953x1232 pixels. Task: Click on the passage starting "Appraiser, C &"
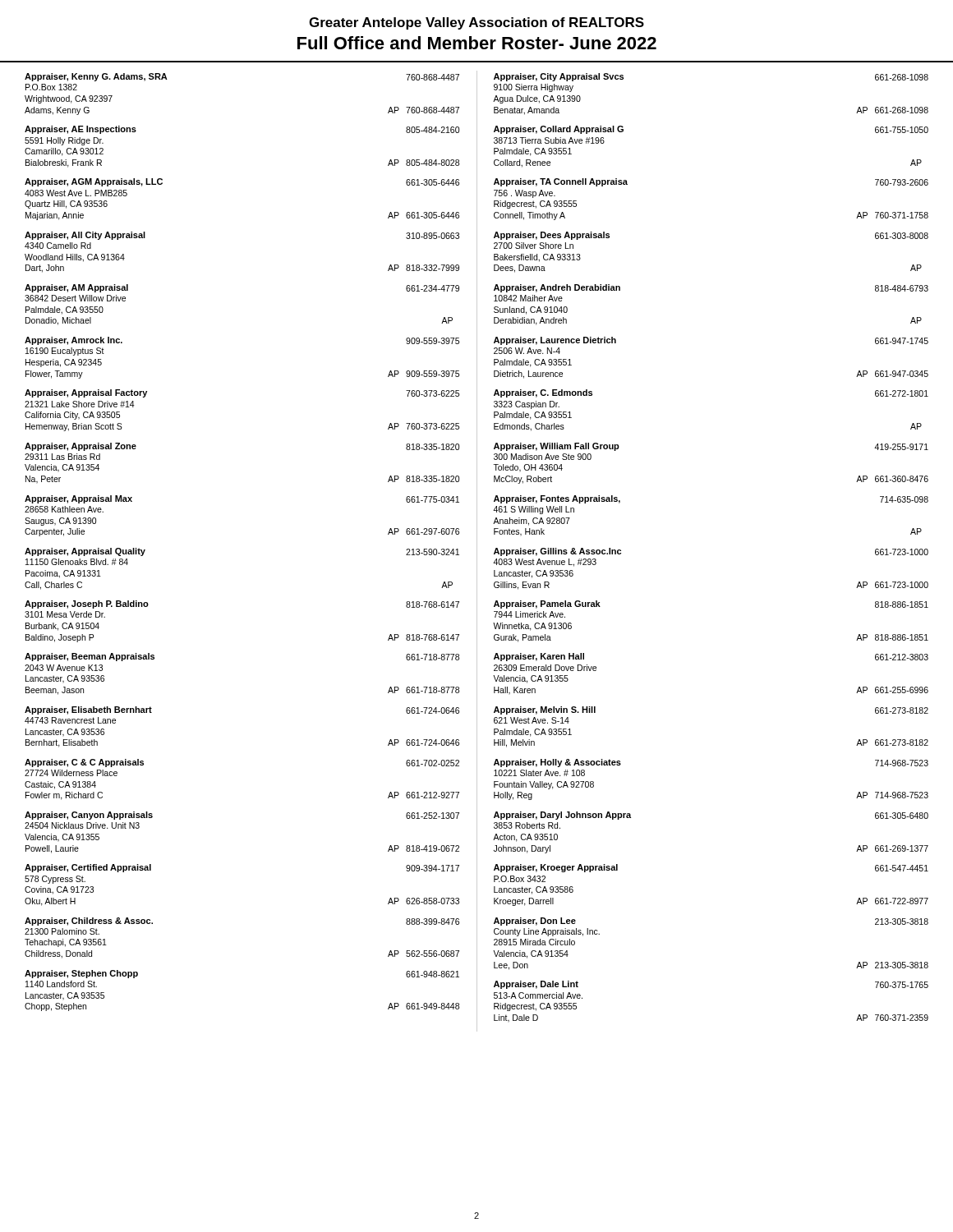[x=83, y=763]
